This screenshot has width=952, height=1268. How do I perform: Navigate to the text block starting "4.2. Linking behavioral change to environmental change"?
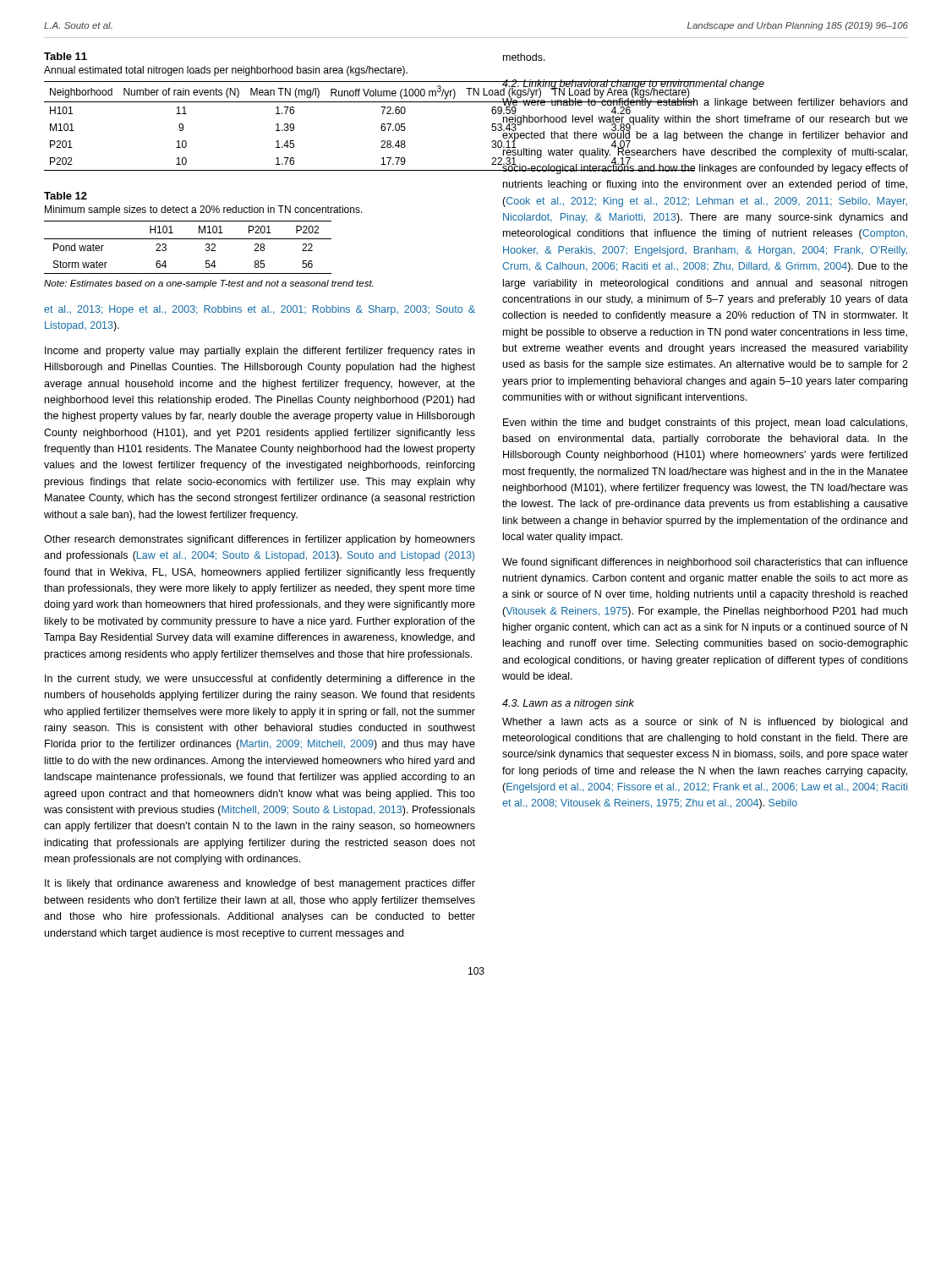[x=633, y=84]
